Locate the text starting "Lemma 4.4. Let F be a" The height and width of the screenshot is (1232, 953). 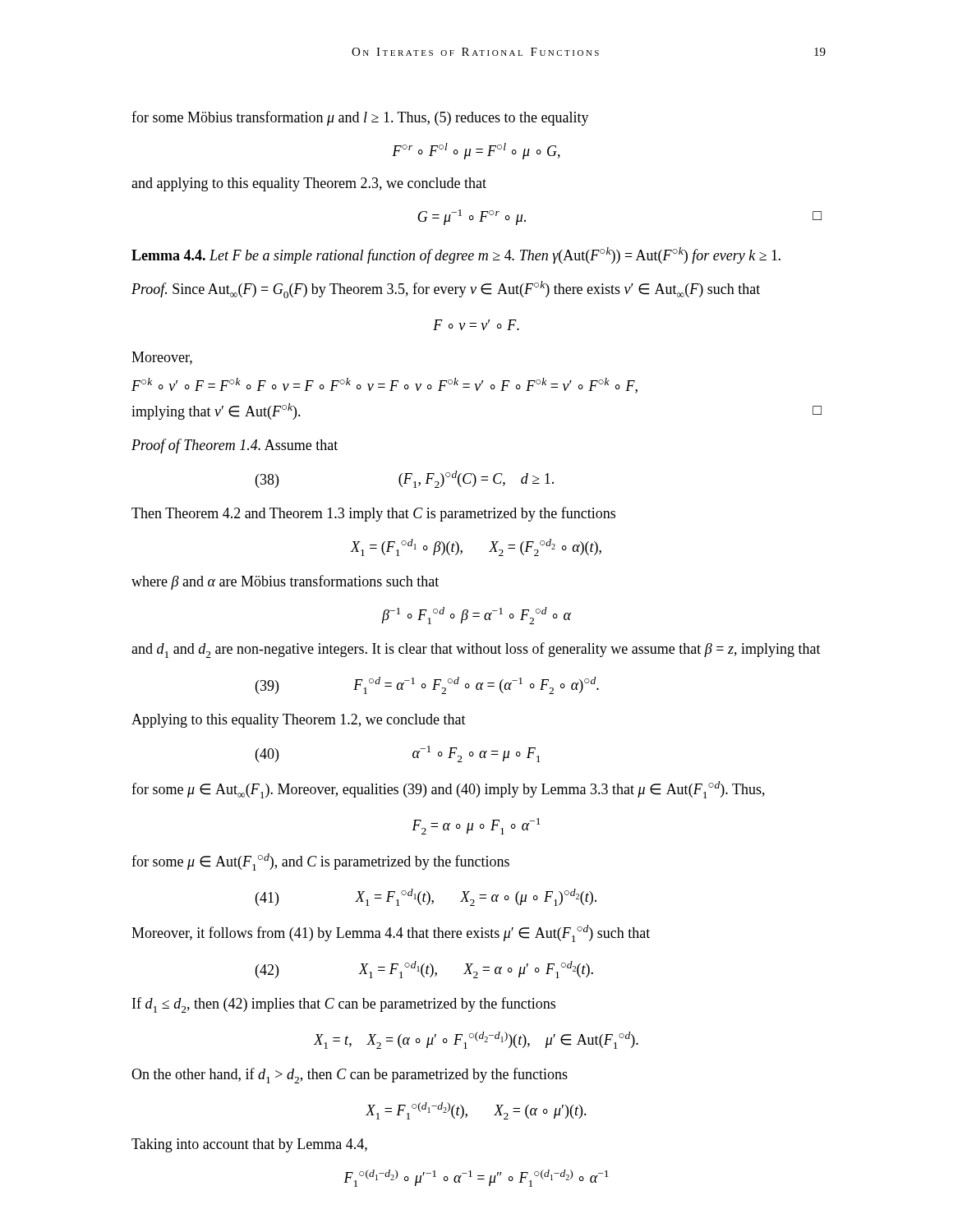point(457,254)
